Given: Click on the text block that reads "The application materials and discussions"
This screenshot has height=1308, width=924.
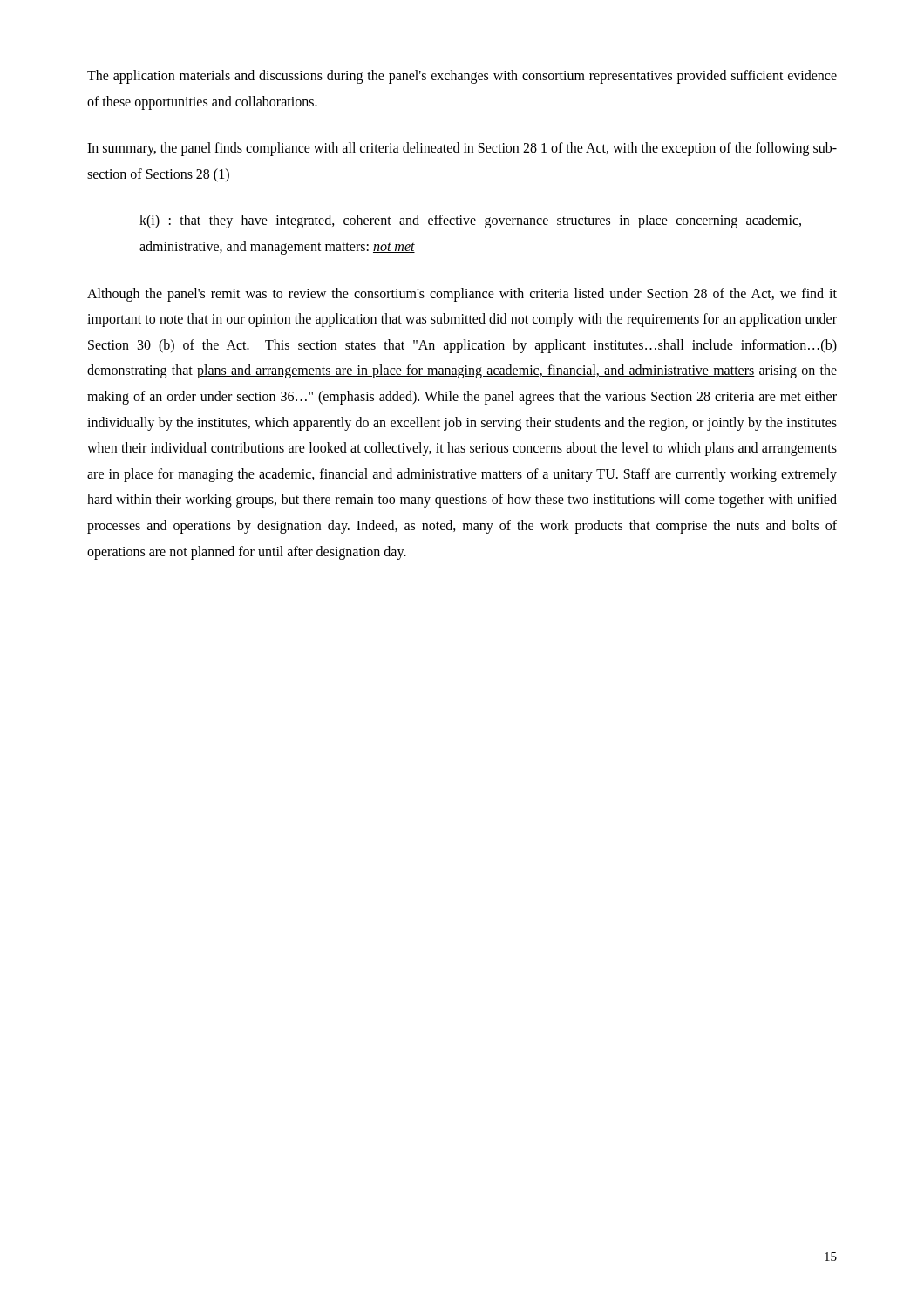Looking at the screenshot, I should [x=462, y=88].
